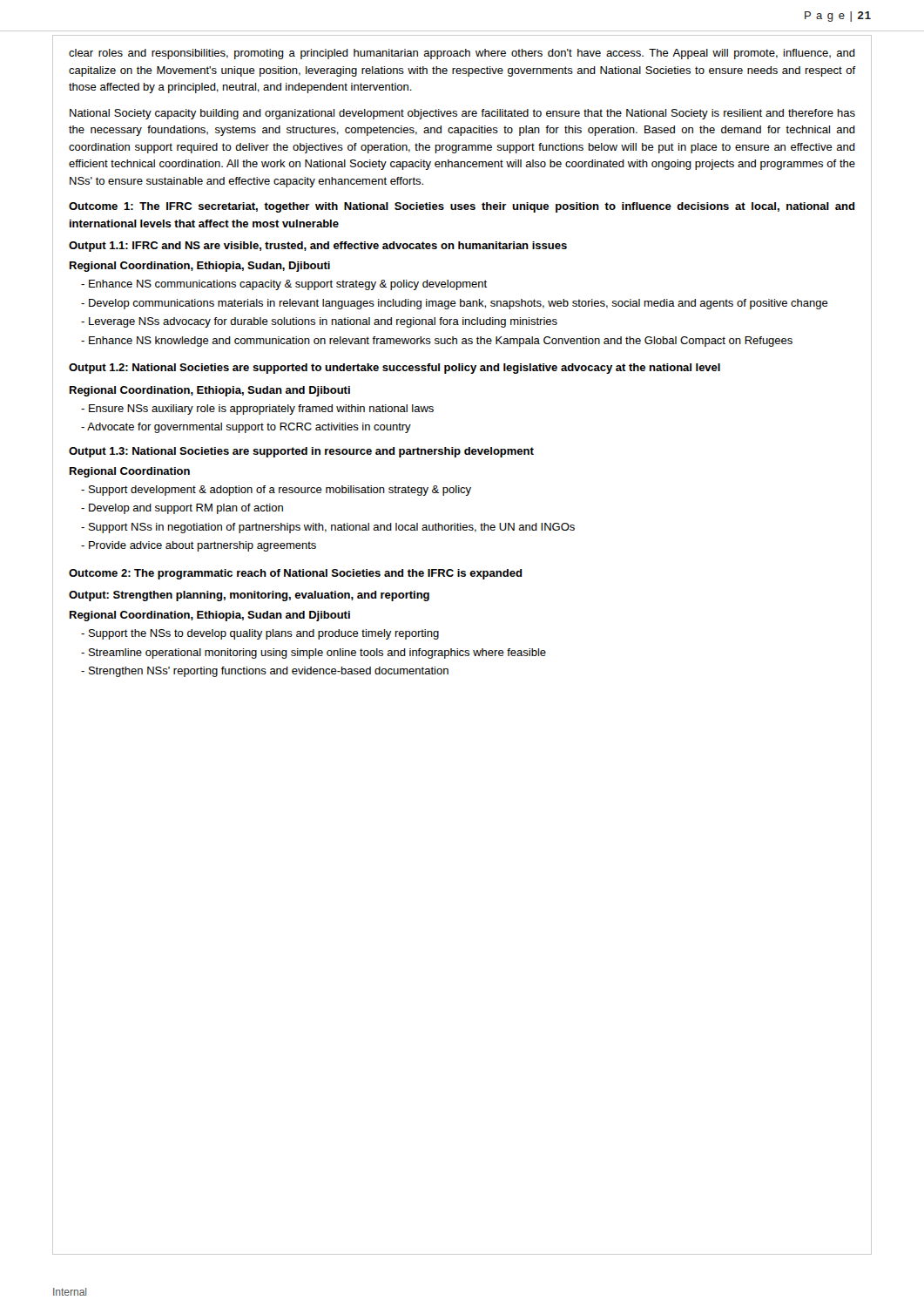Click on the list item that reads "Advocate for governmental support"

coord(249,426)
